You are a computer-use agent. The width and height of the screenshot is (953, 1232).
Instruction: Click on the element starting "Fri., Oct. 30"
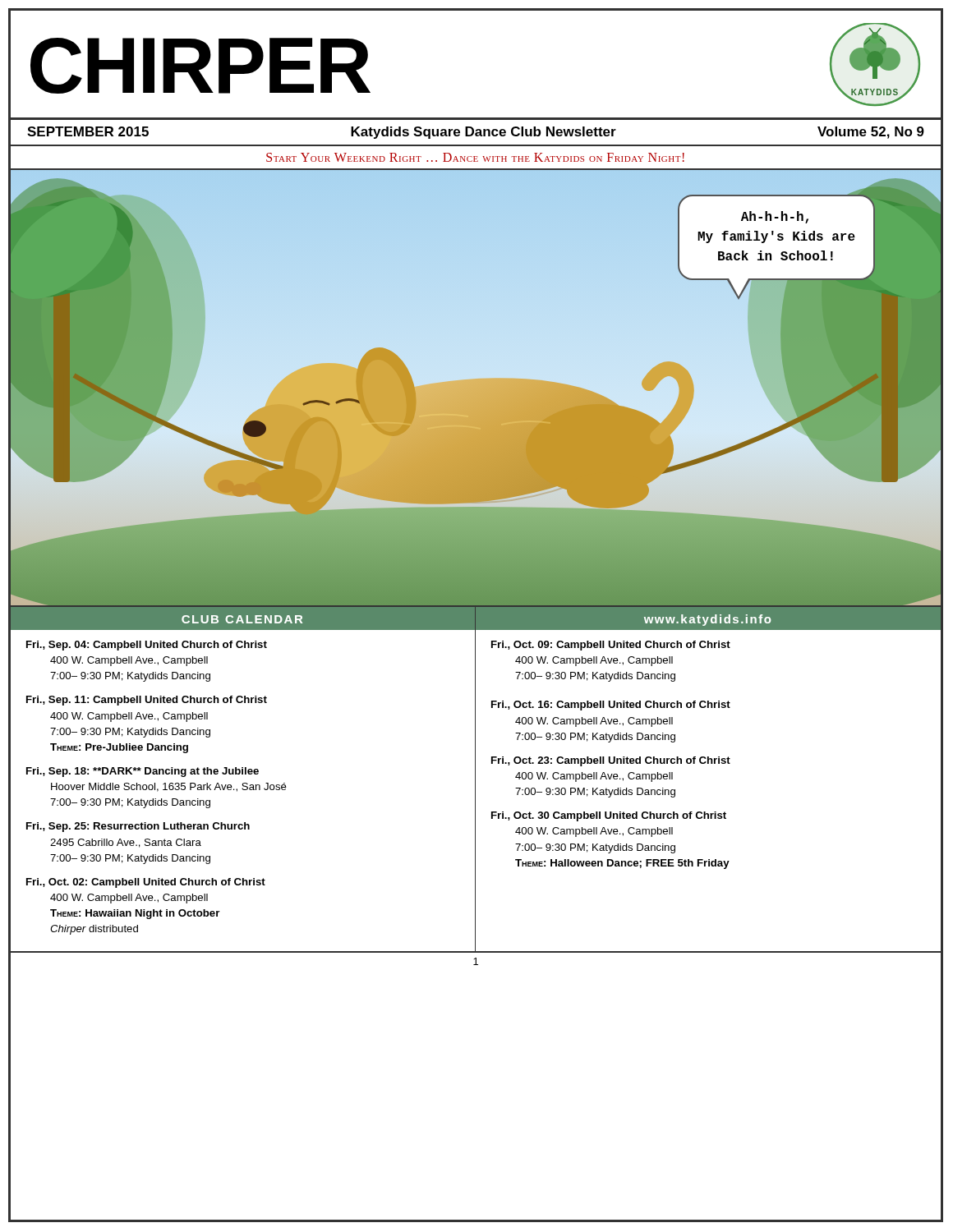pos(609,816)
